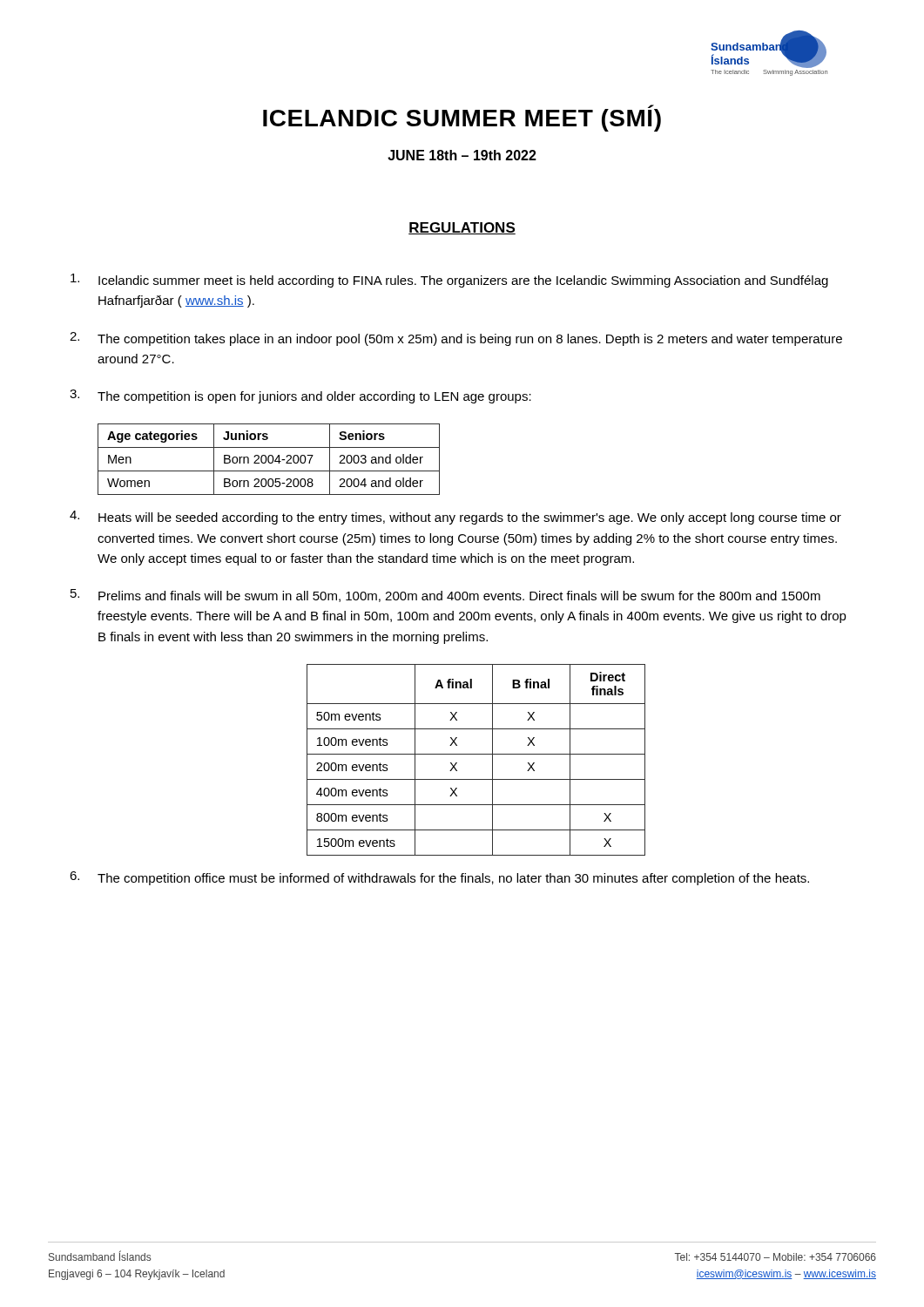Where is the passage that starts "3. The competition"?

pos(301,396)
